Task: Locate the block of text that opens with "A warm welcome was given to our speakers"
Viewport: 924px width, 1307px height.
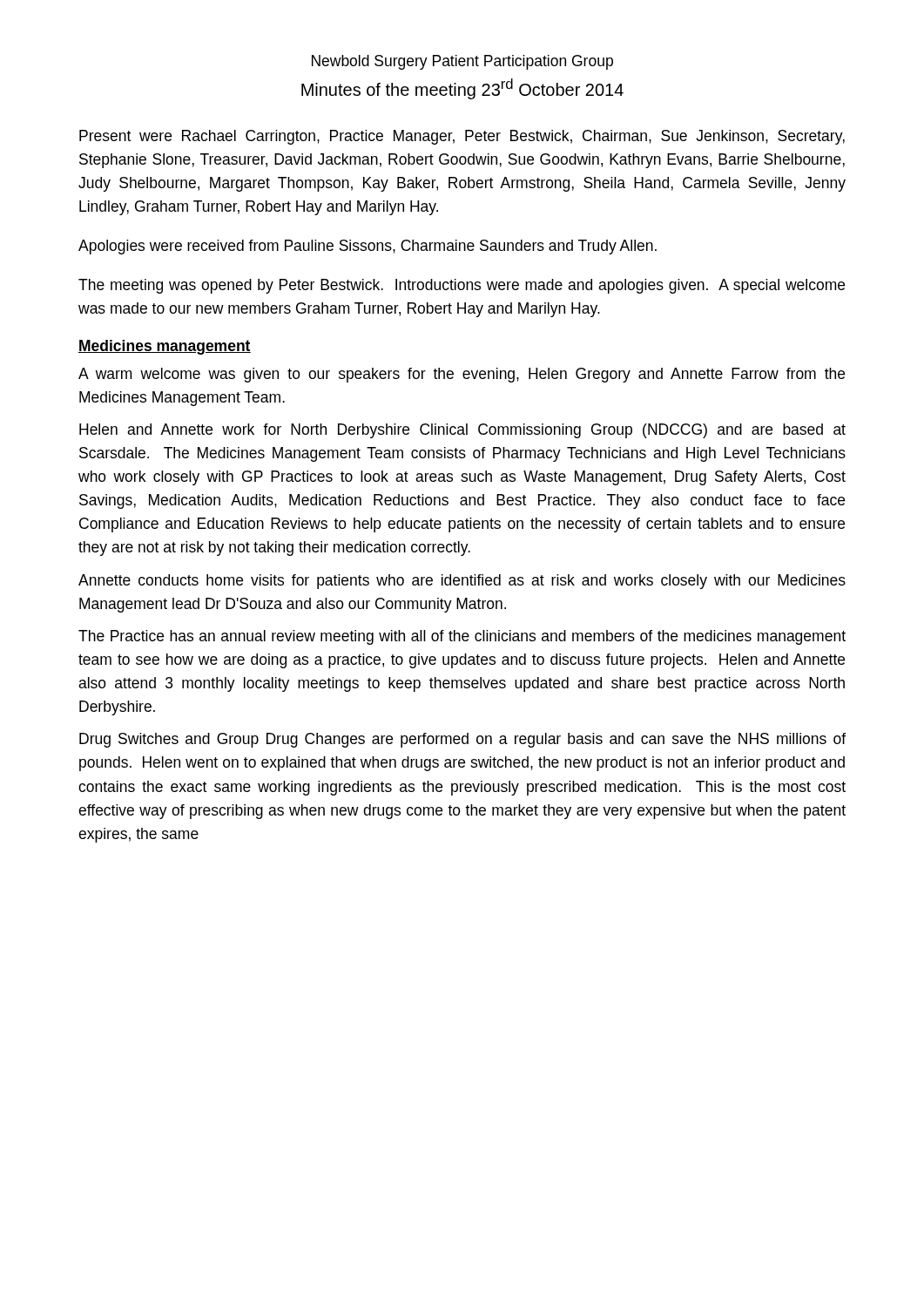Action: pyautogui.click(x=462, y=385)
